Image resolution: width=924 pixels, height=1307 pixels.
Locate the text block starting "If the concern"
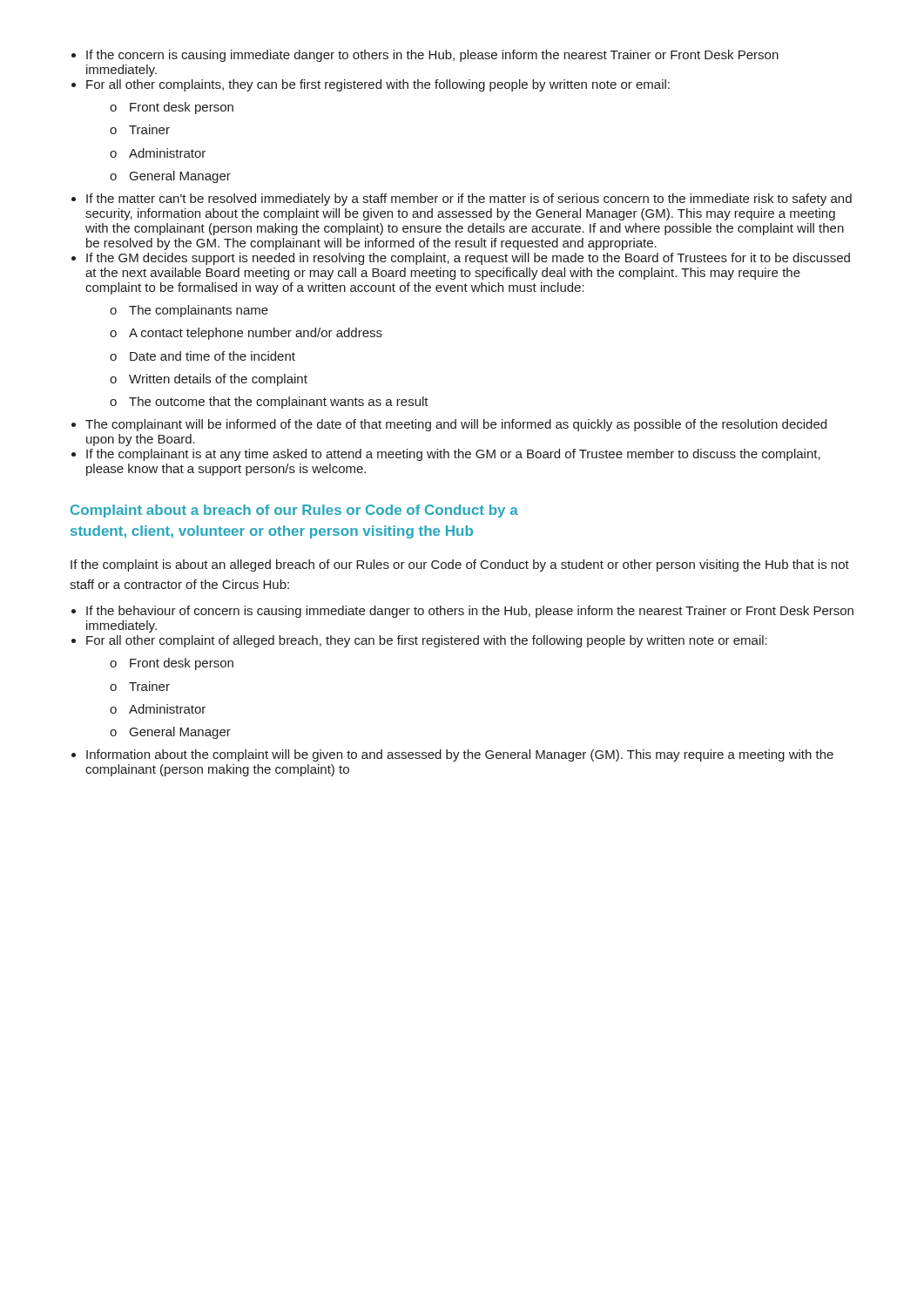click(x=470, y=62)
